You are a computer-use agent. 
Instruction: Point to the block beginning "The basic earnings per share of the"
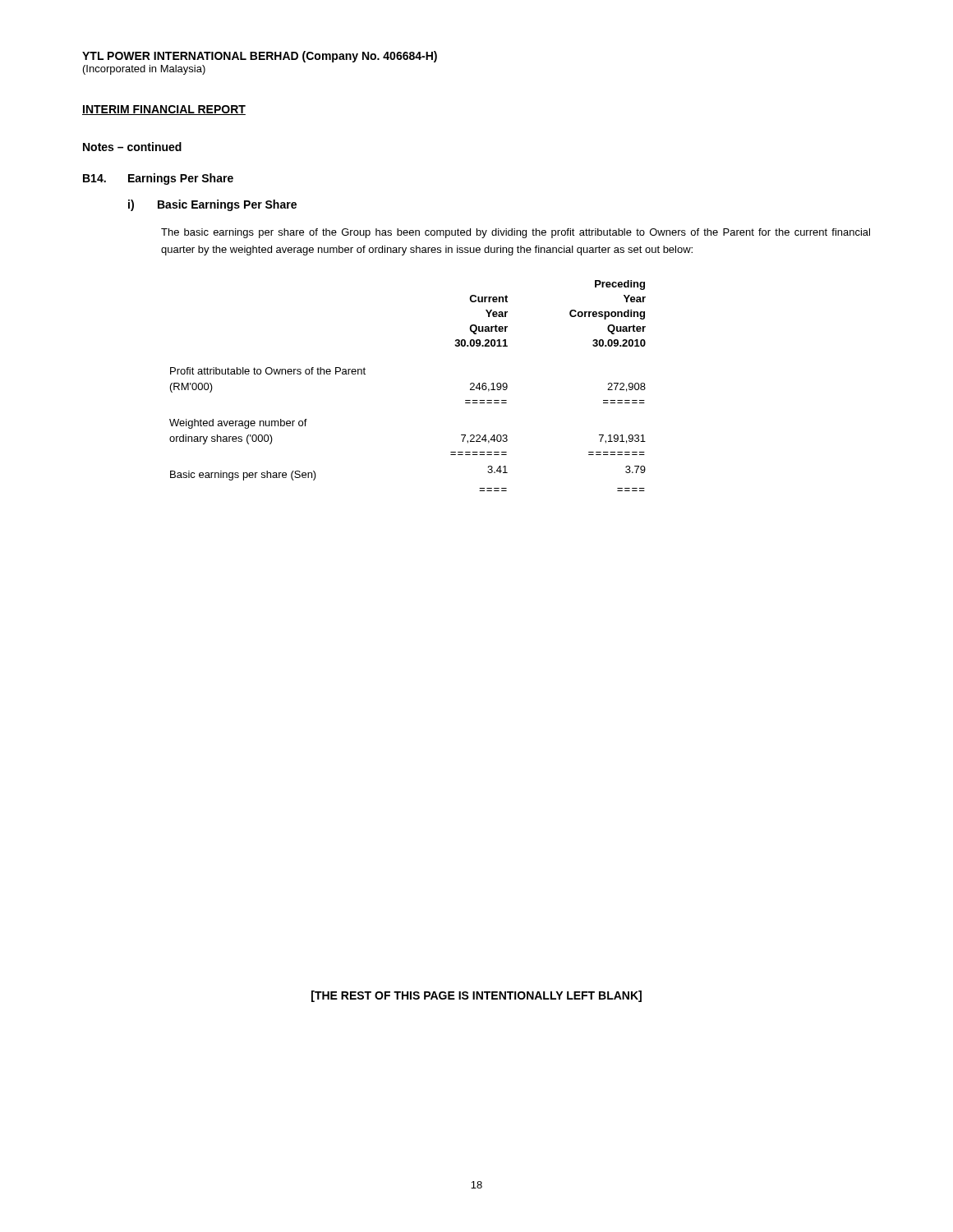click(516, 241)
